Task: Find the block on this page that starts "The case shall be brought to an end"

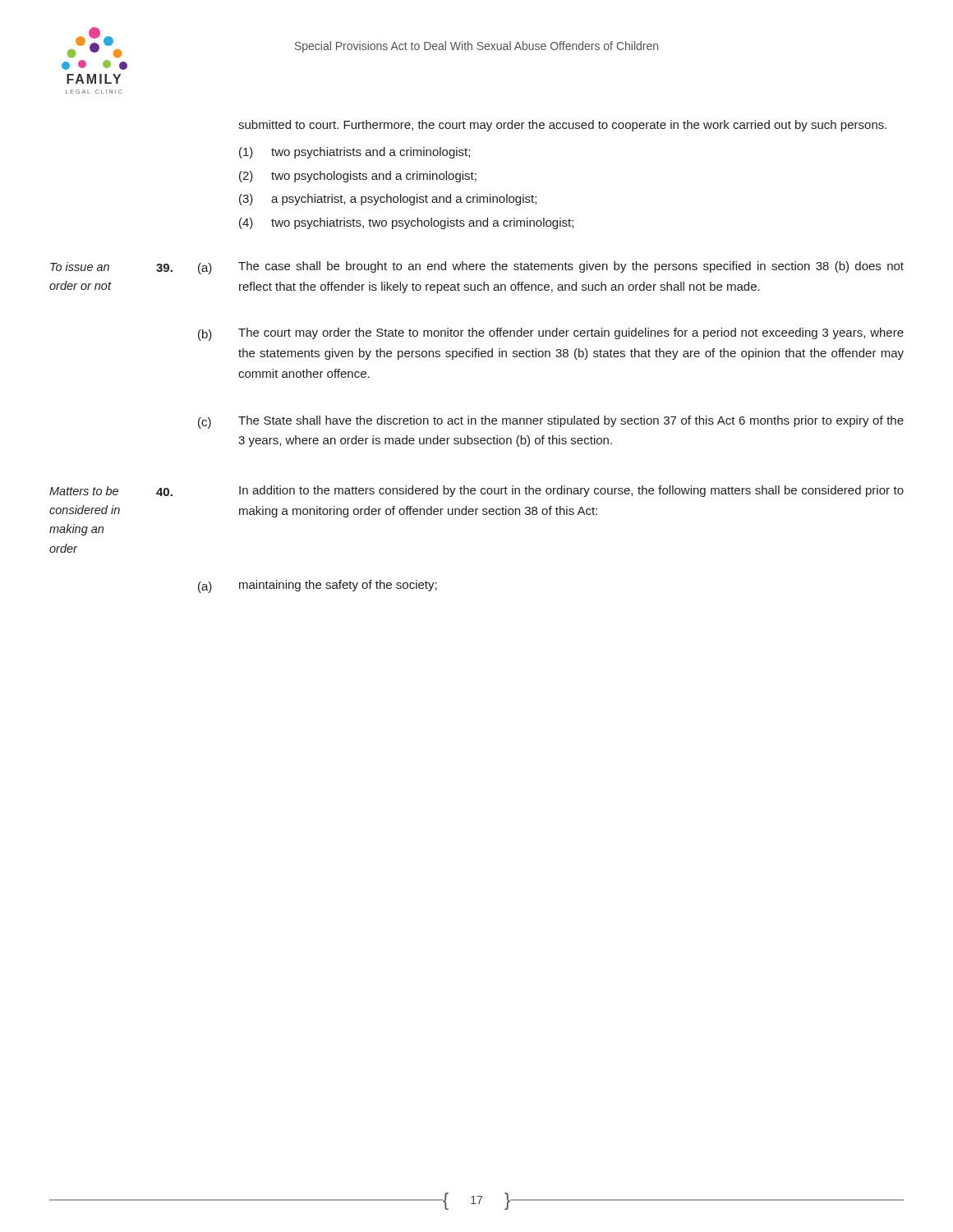Action: pos(571,276)
